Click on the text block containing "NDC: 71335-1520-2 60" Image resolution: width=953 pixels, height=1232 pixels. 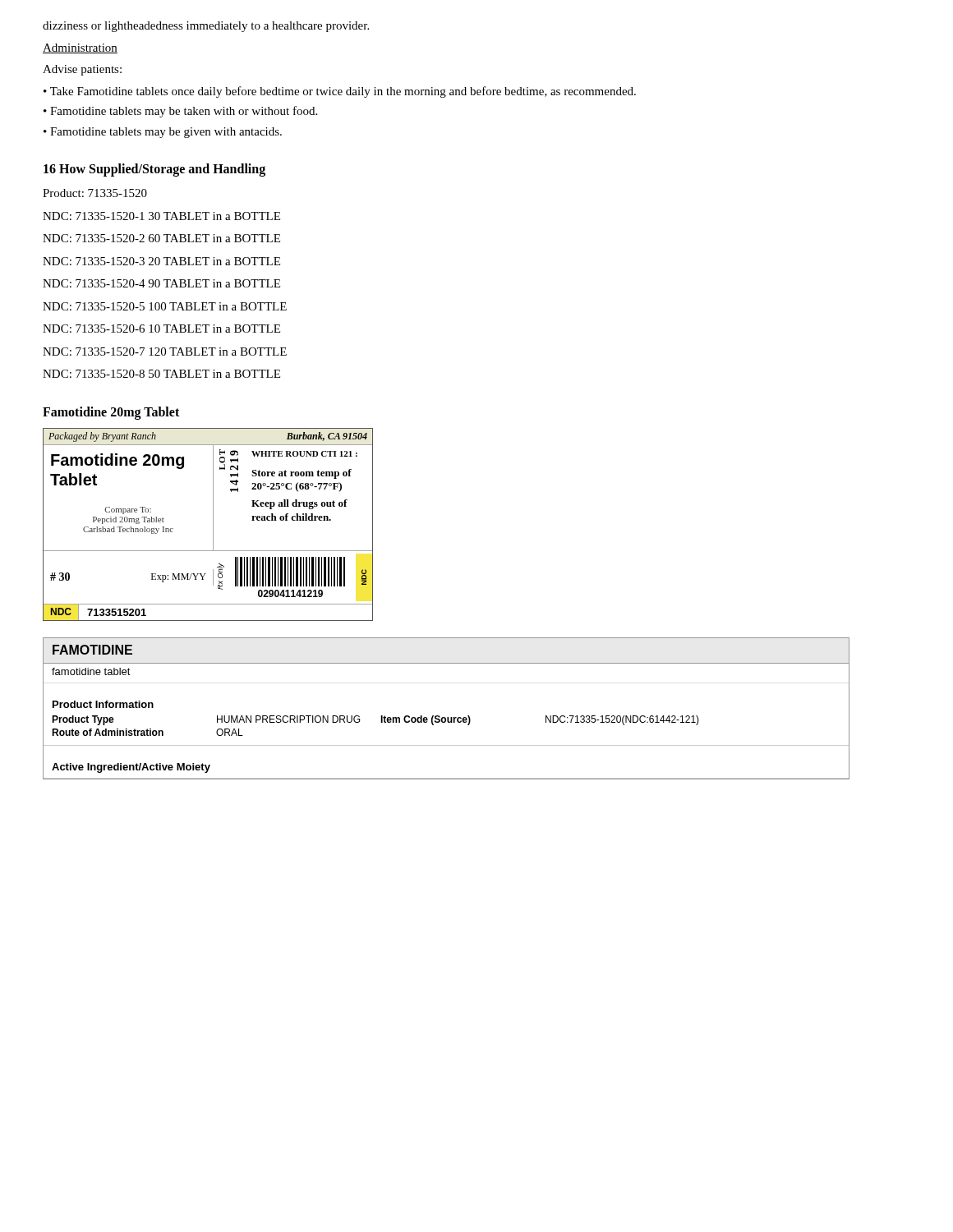[162, 238]
